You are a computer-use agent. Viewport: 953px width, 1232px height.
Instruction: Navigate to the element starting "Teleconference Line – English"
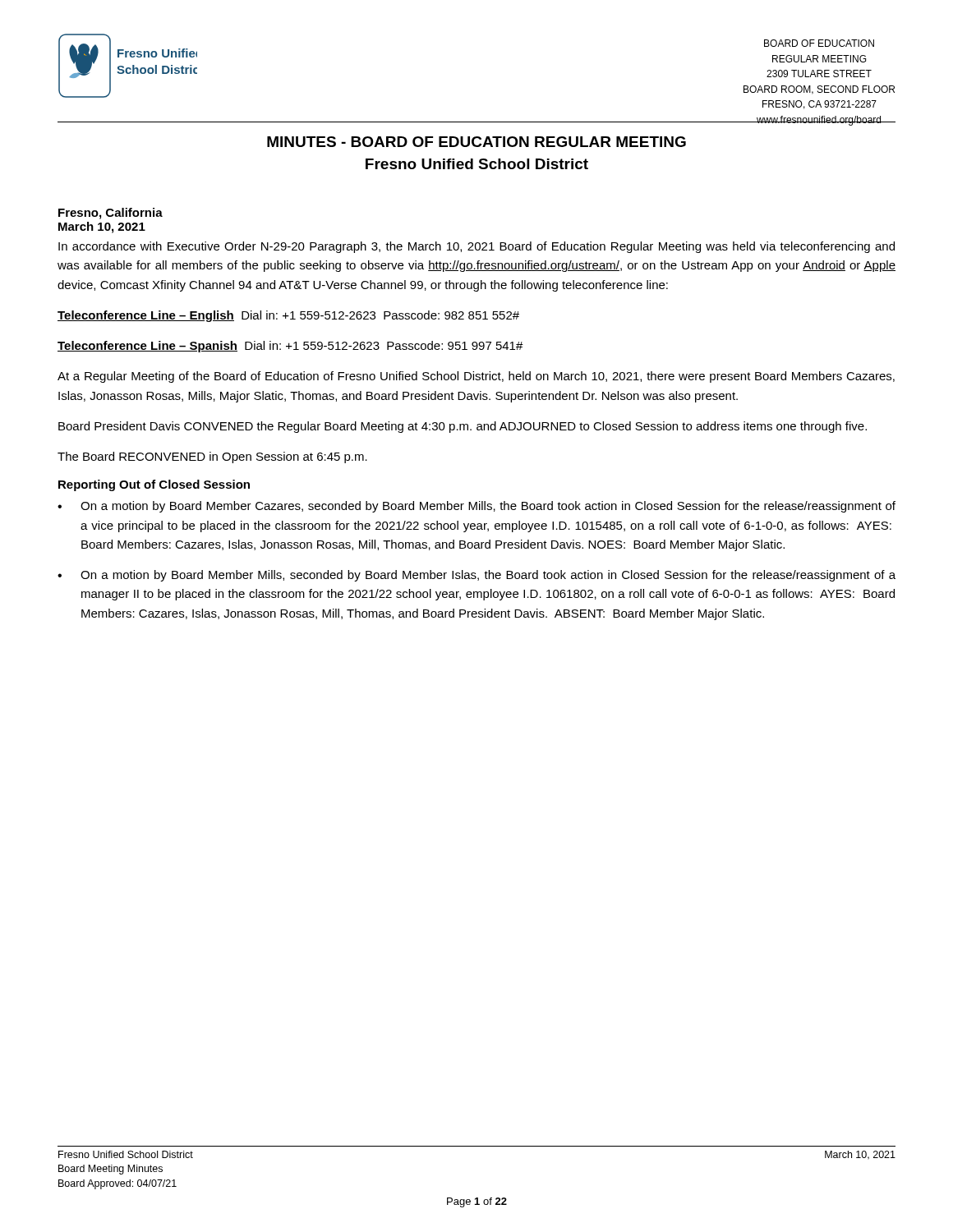(x=288, y=315)
